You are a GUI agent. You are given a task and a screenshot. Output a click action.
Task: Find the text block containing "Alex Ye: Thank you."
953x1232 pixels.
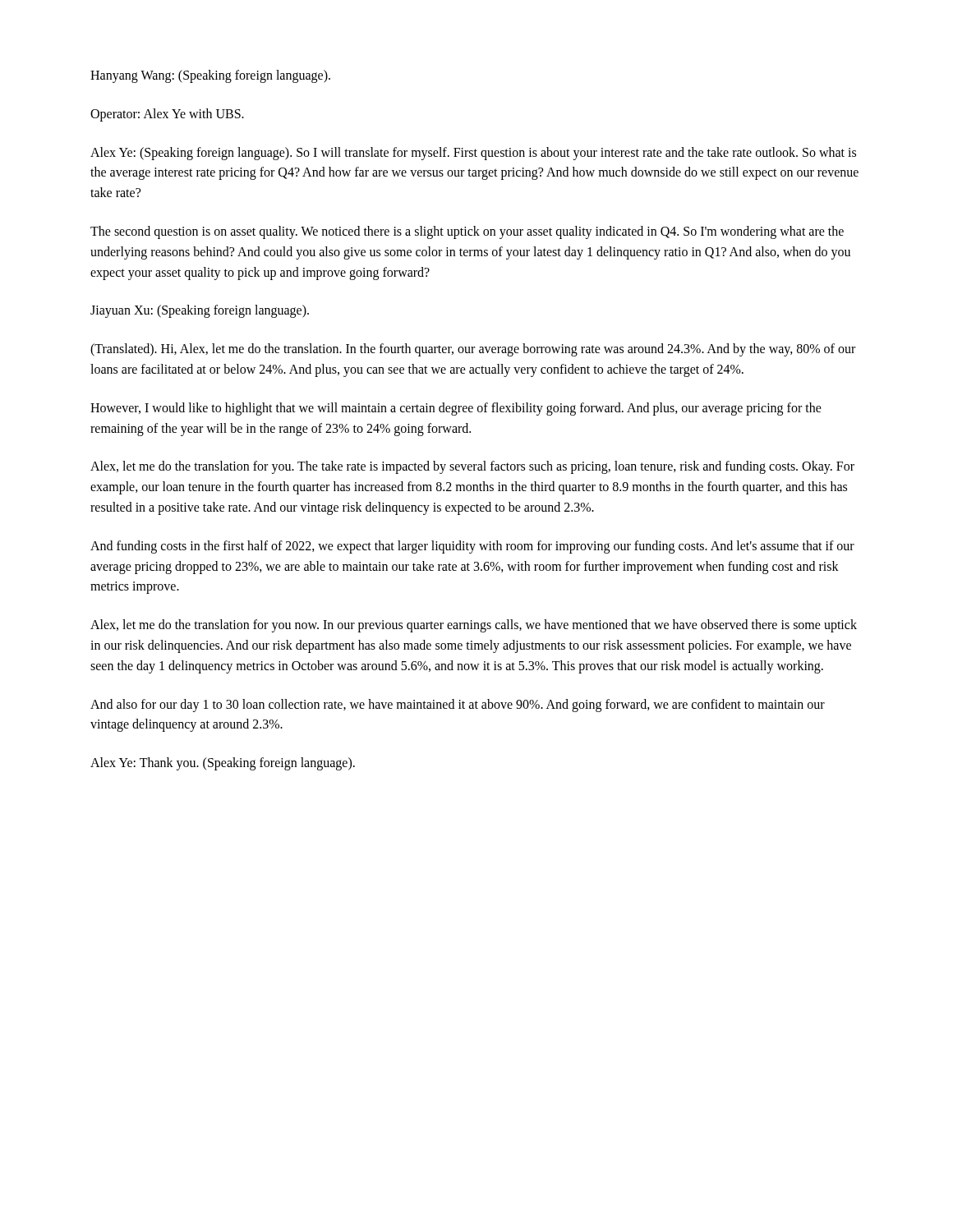(x=223, y=763)
